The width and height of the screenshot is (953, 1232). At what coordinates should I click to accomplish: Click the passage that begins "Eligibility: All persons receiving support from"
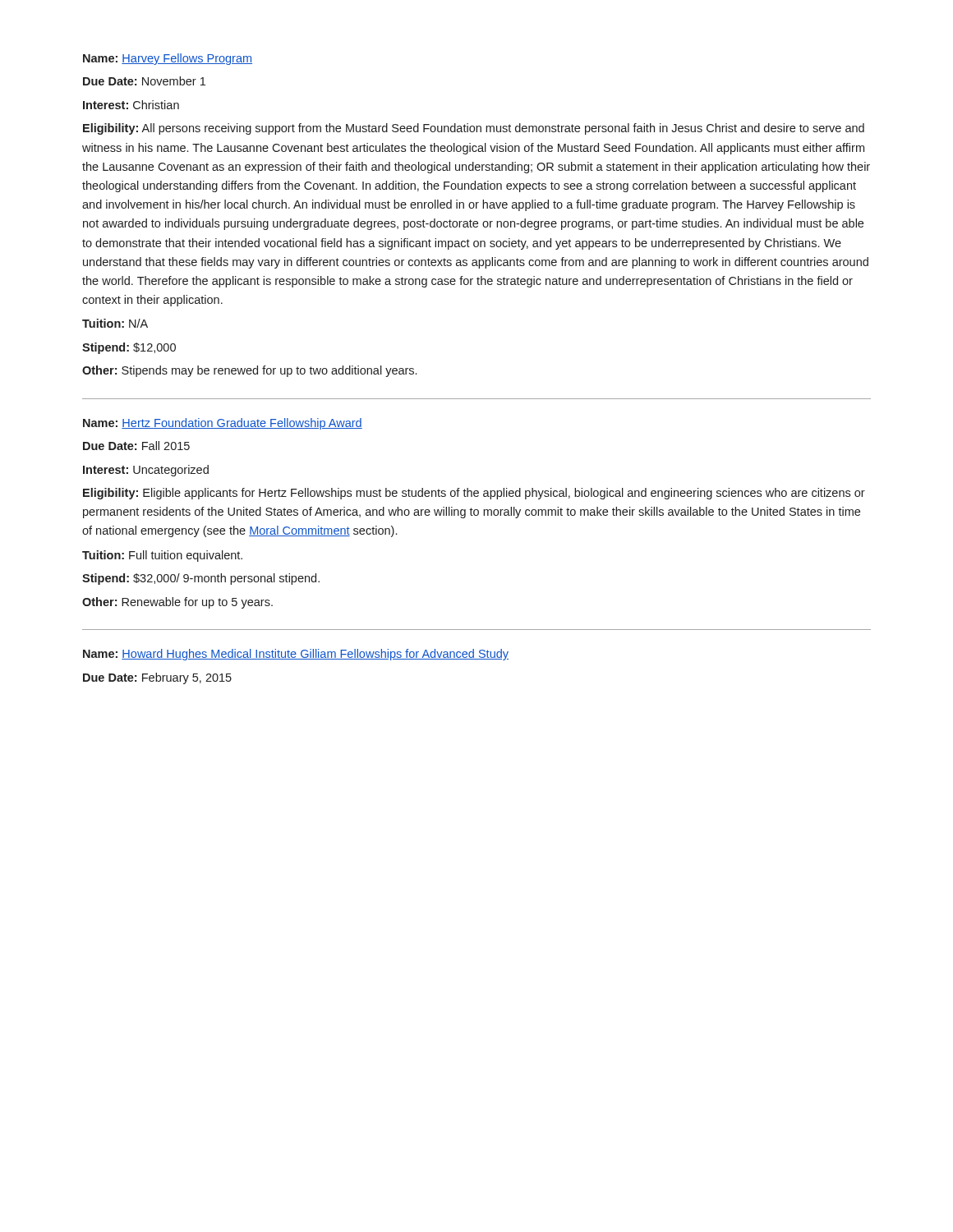click(476, 214)
